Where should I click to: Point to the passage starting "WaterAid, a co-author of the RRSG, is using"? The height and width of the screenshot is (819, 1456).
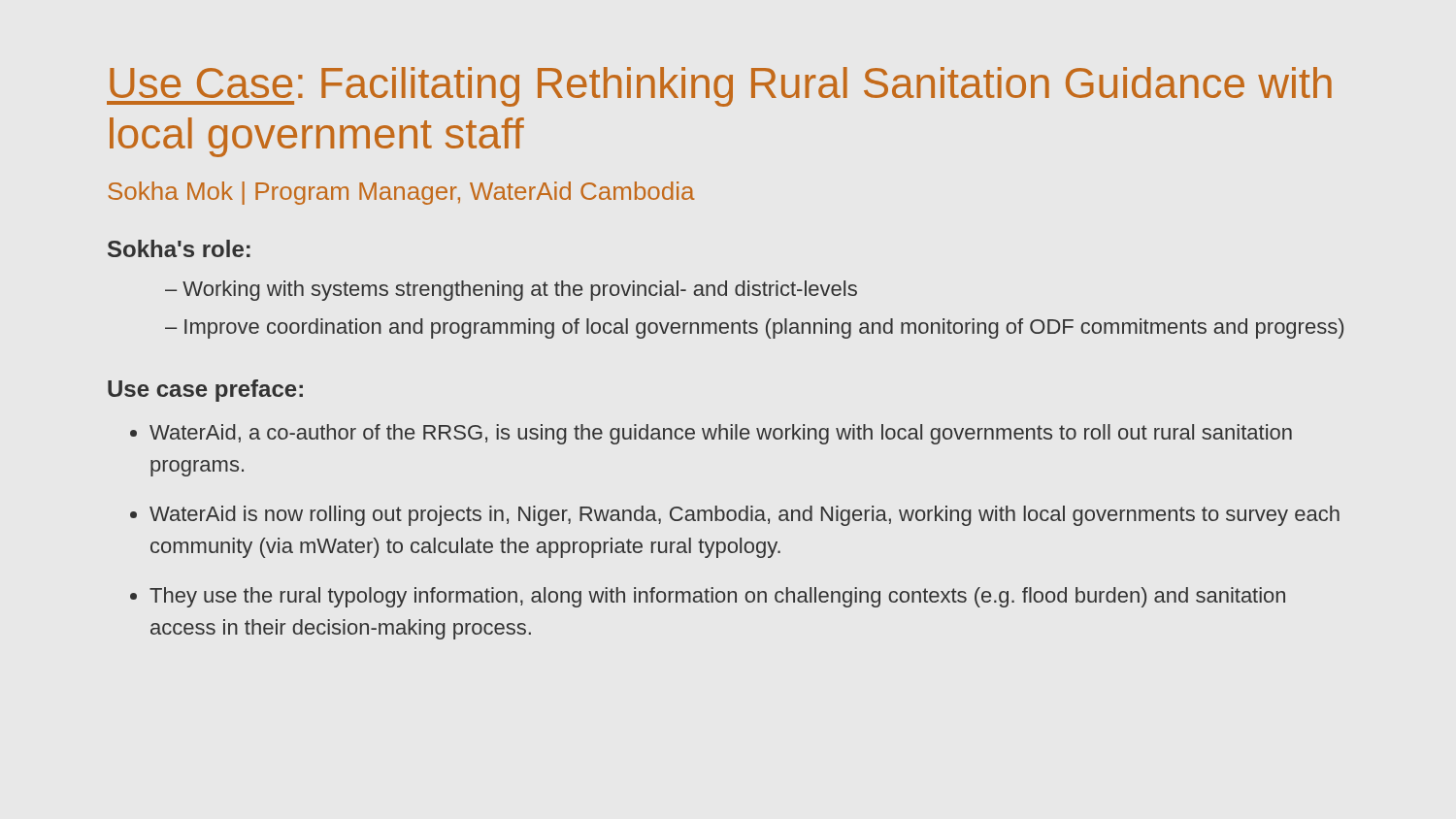728,448
